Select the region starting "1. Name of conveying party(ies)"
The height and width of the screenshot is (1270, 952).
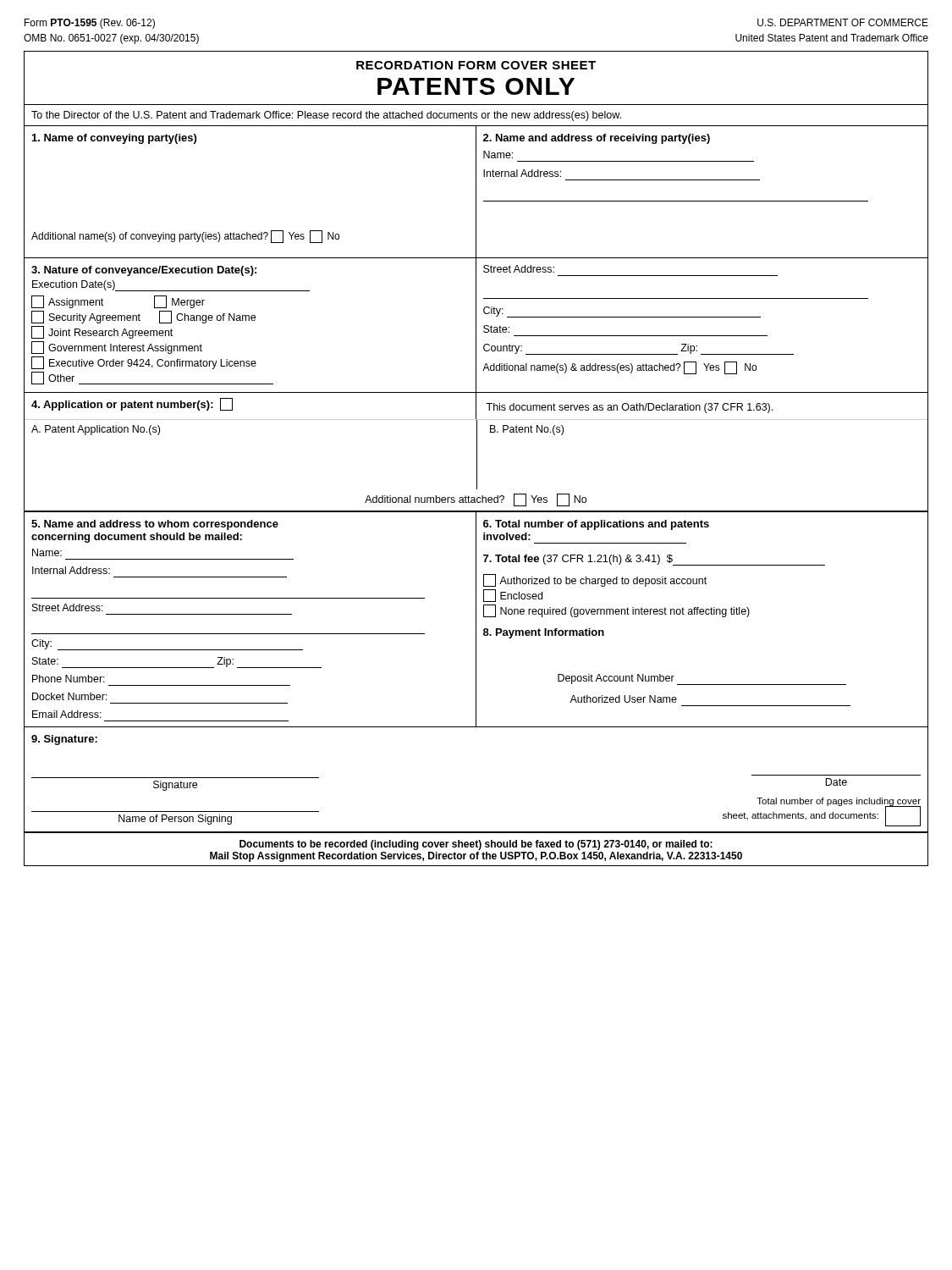(114, 138)
